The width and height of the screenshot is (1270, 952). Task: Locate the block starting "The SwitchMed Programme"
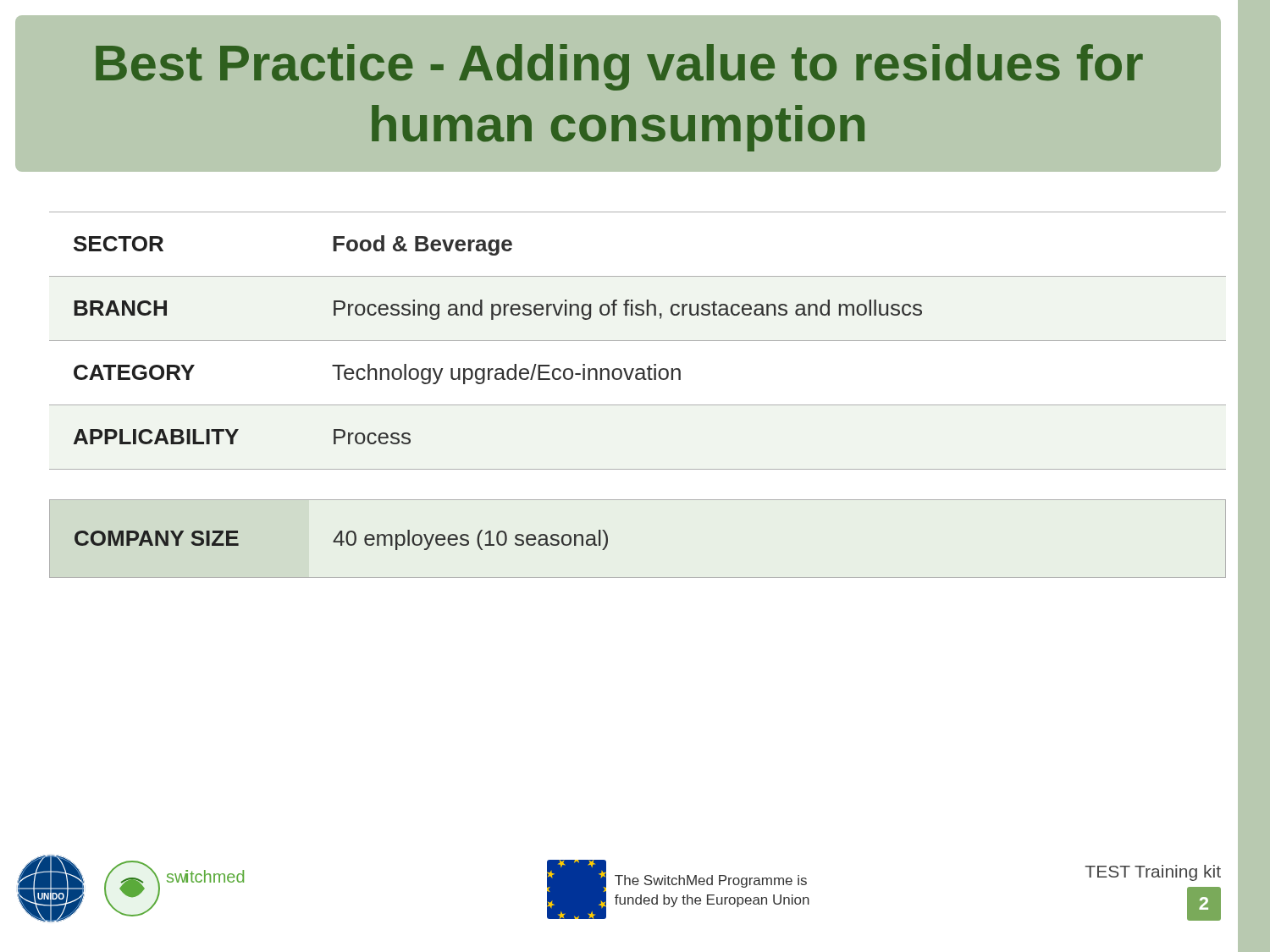[x=712, y=890]
